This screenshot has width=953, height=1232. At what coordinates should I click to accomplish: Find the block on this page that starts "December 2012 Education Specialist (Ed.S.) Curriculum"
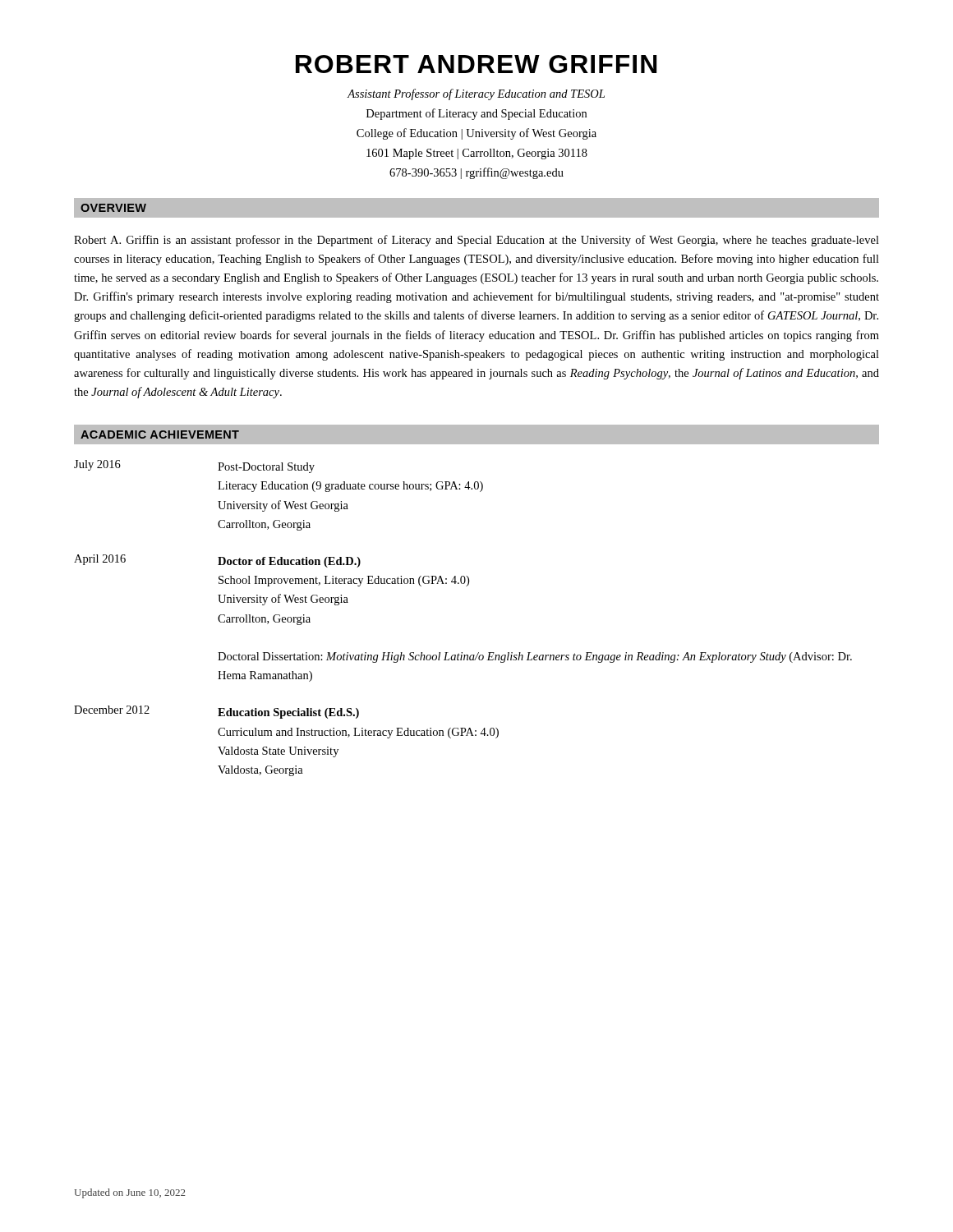tap(476, 741)
